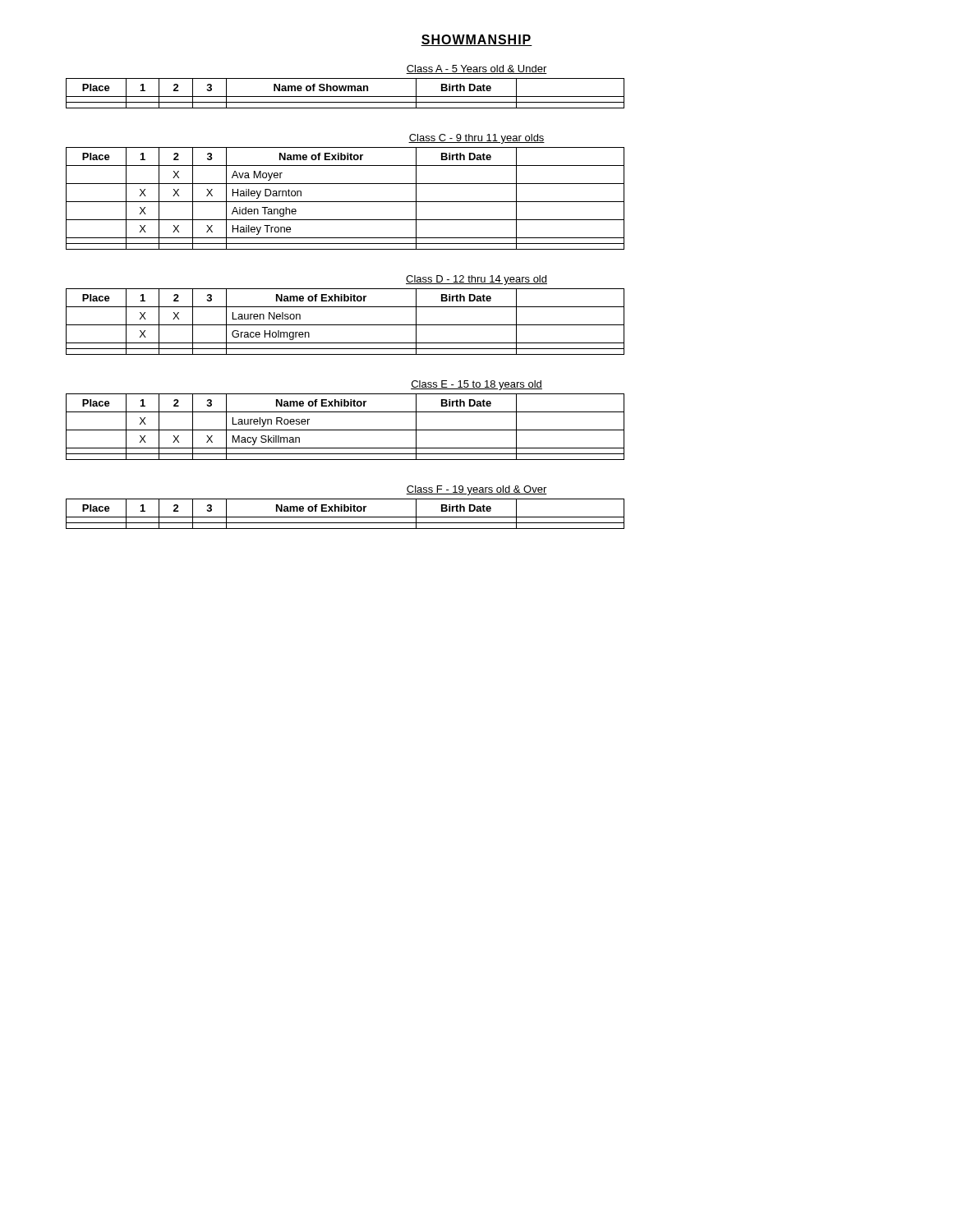Point to "Class C - 9 thru 11 year olds"
The image size is (953, 1232).
point(476,138)
